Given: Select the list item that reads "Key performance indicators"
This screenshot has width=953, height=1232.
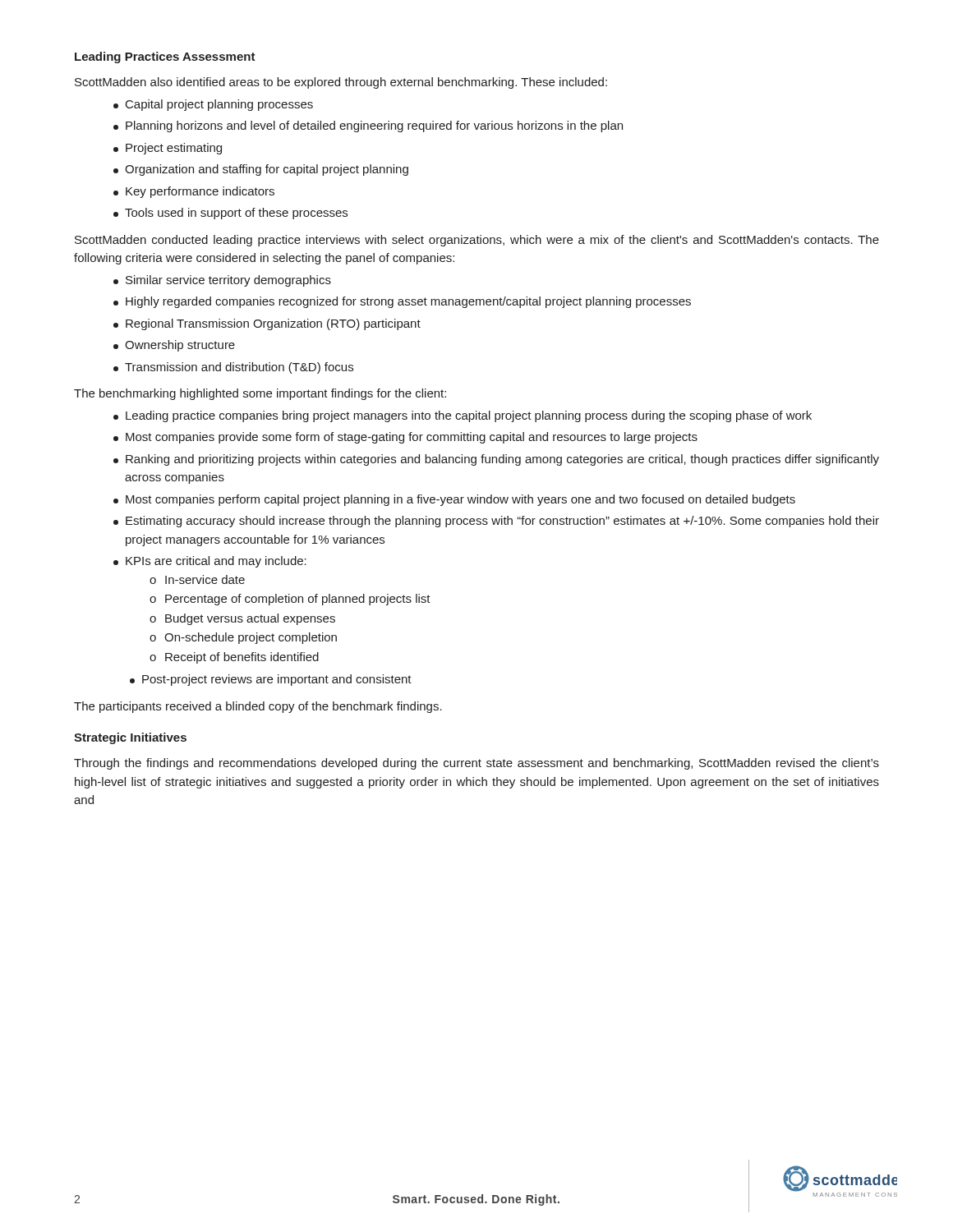Looking at the screenshot, I should tap(194, 192).
